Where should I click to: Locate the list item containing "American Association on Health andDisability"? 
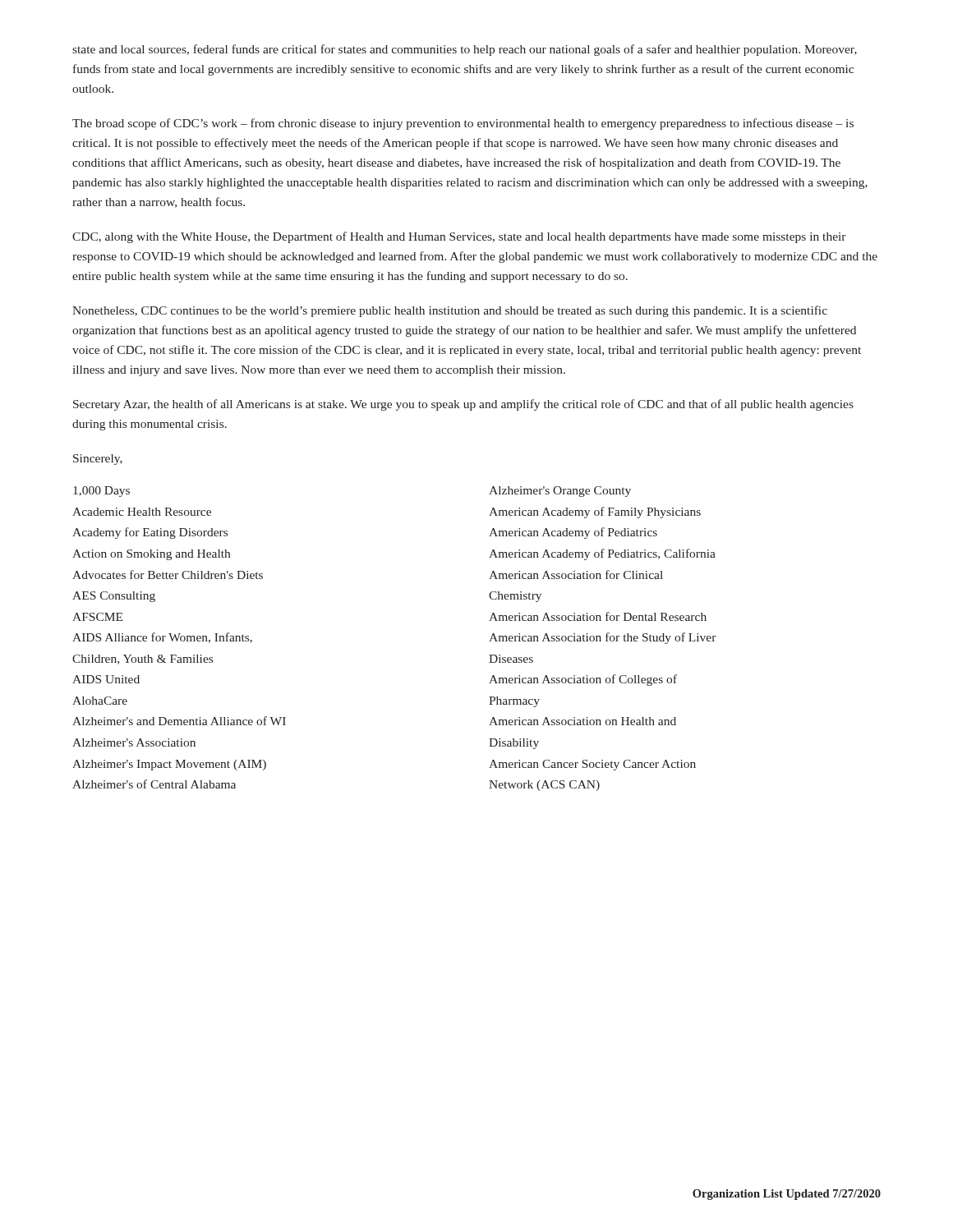click(582, 721)
